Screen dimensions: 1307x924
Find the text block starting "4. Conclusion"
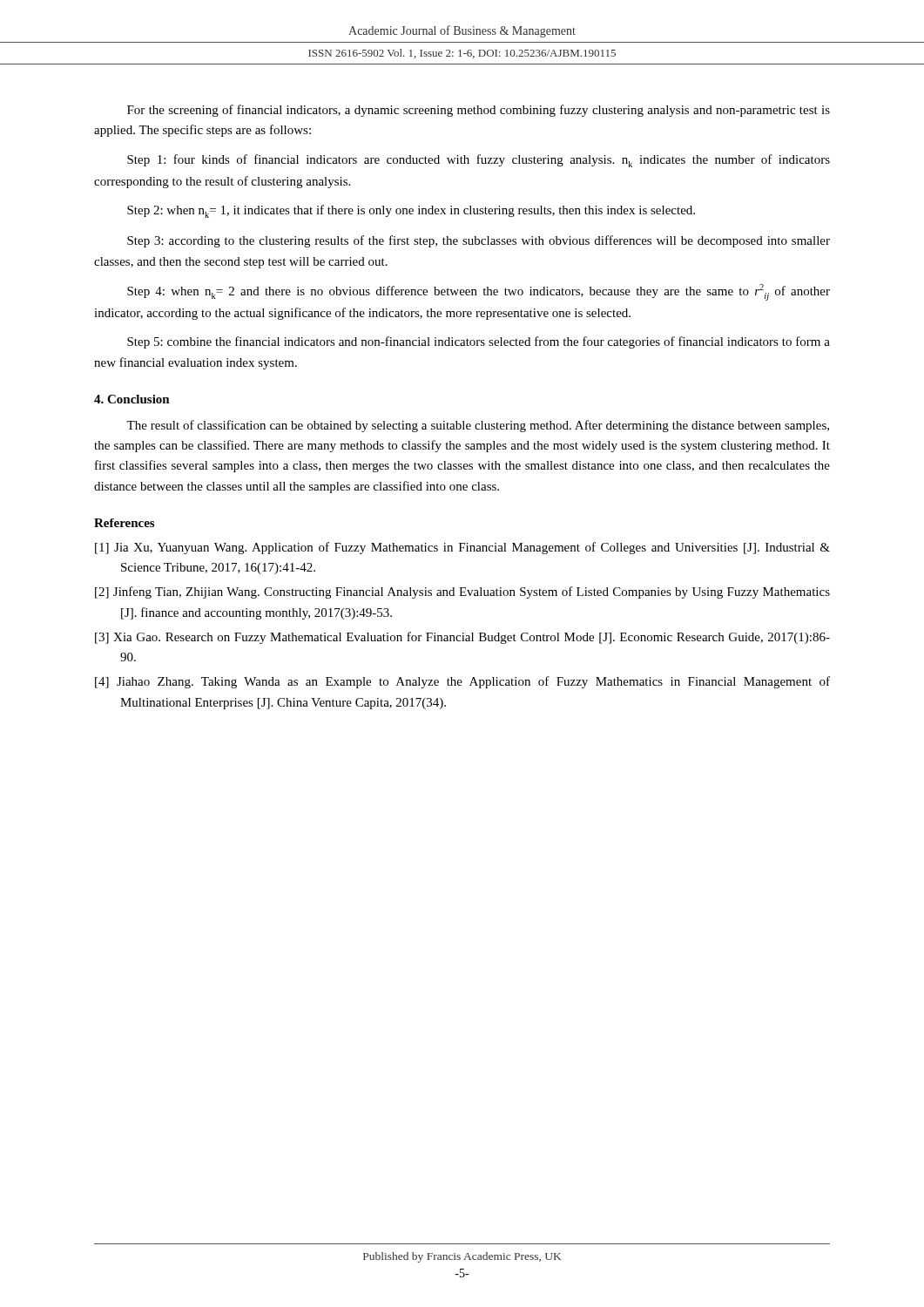click(132, 399)
